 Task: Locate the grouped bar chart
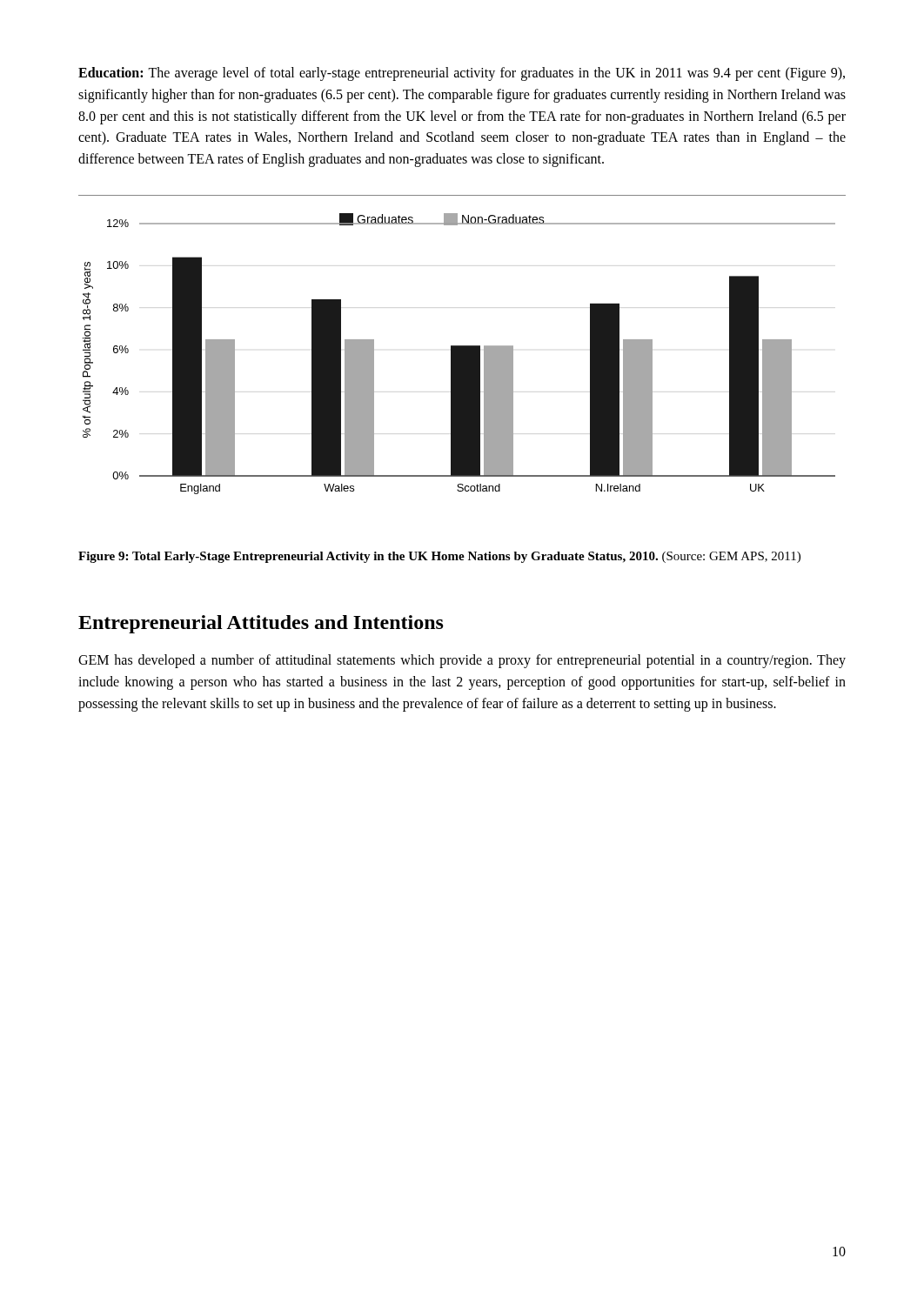click(462, 368)
